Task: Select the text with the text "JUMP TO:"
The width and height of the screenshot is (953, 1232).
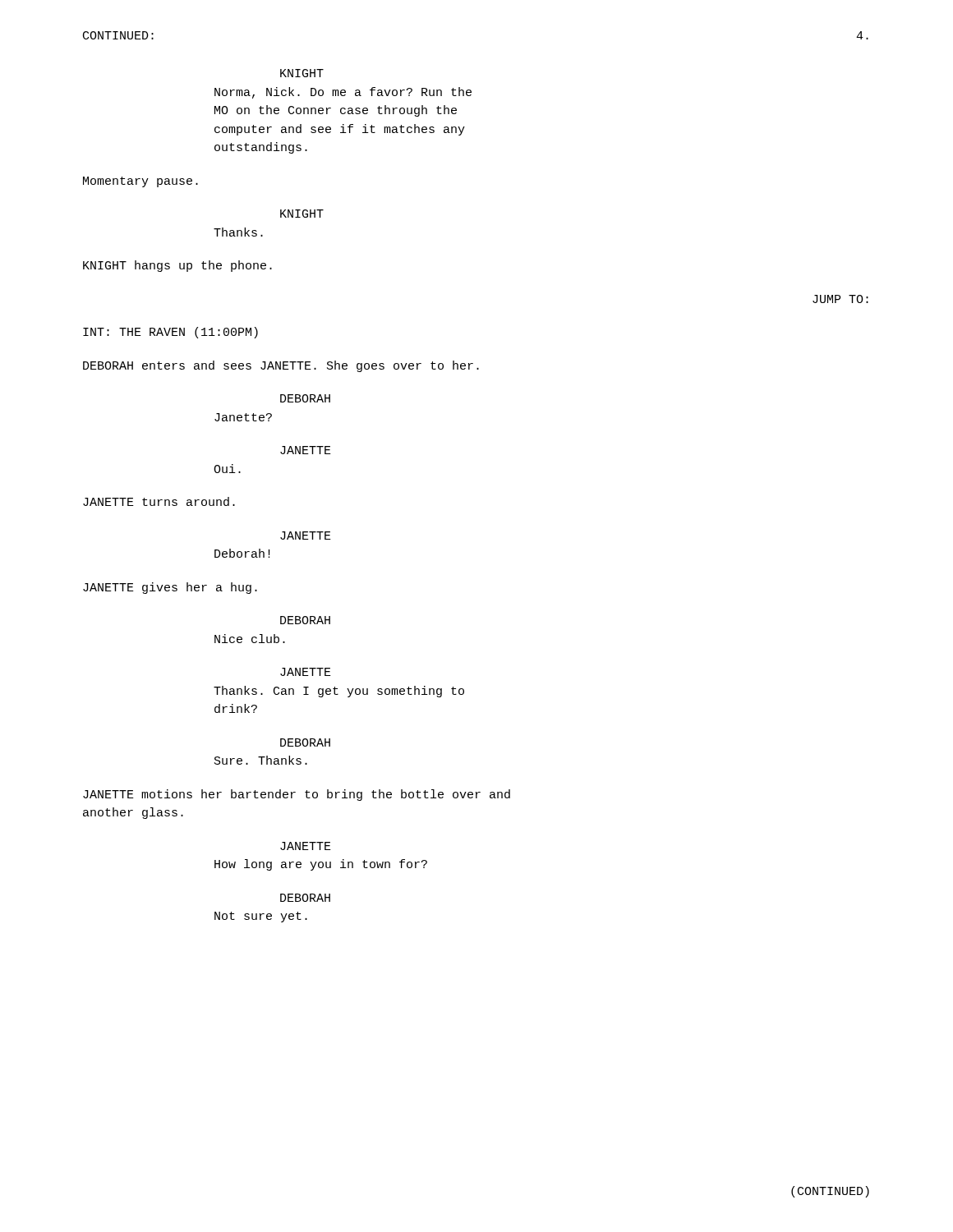Action: [x=840, y=299]
